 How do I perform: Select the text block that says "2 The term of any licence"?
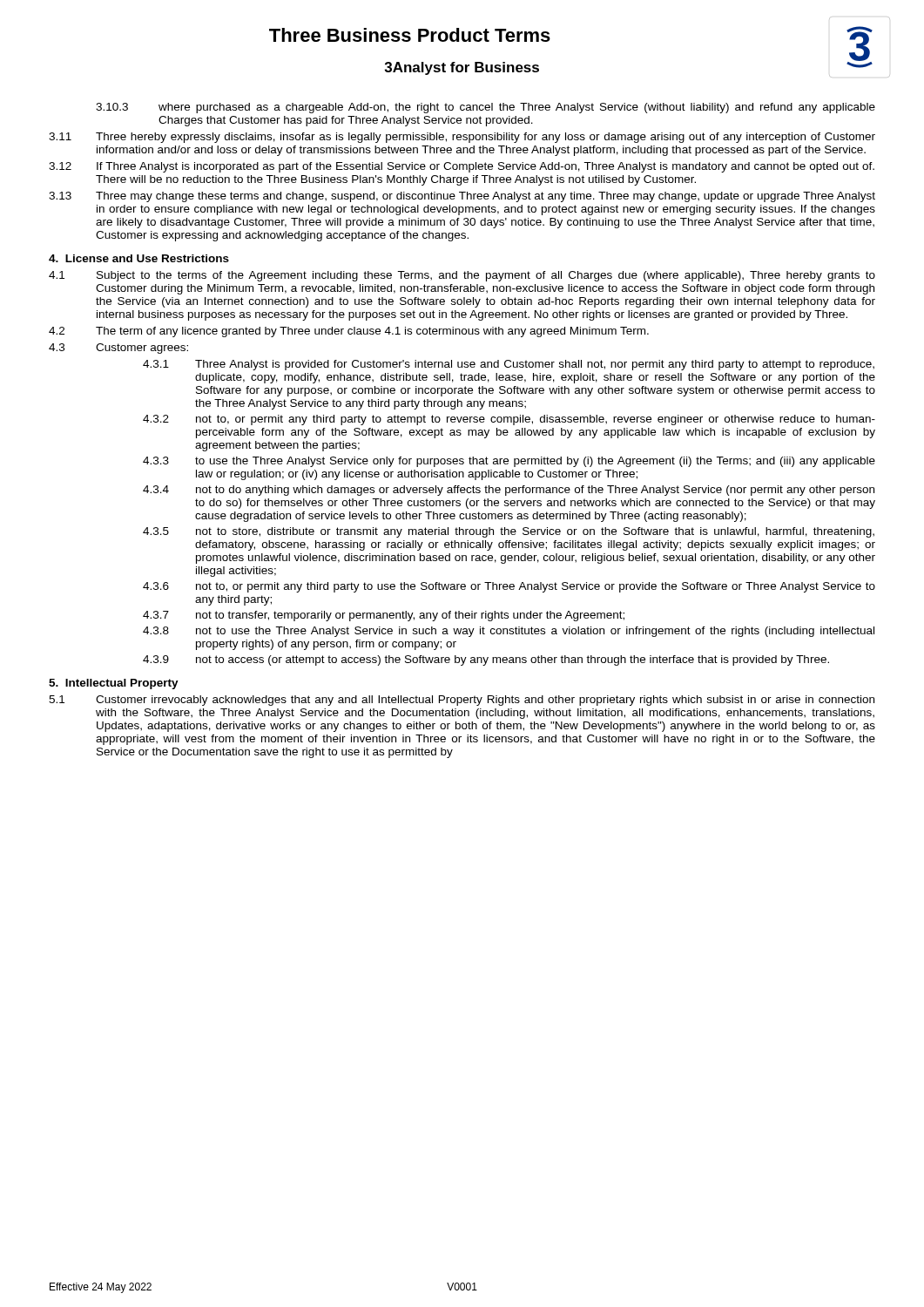[x=462, y=331]
